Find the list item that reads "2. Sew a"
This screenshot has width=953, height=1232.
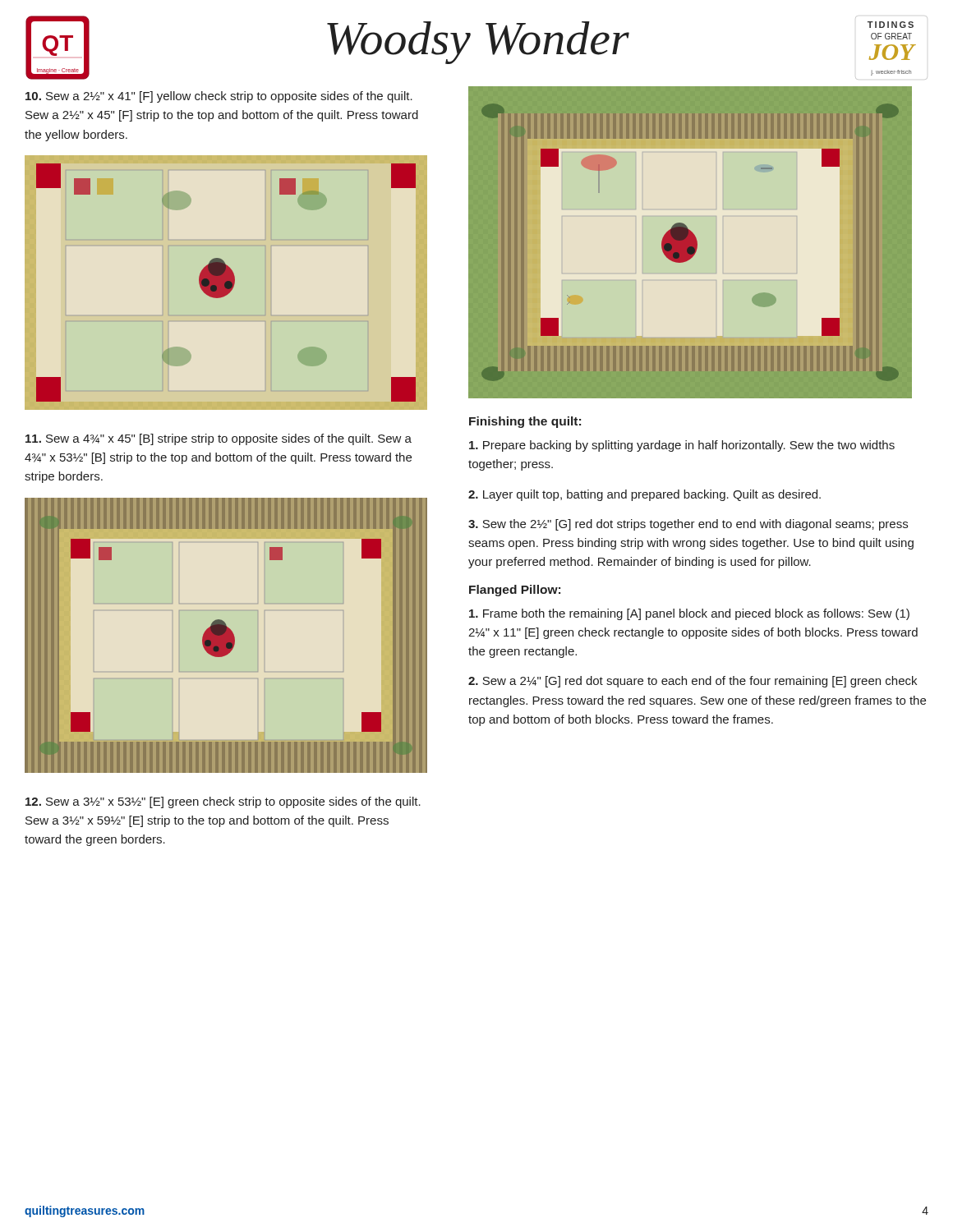[x=697, y=700]
